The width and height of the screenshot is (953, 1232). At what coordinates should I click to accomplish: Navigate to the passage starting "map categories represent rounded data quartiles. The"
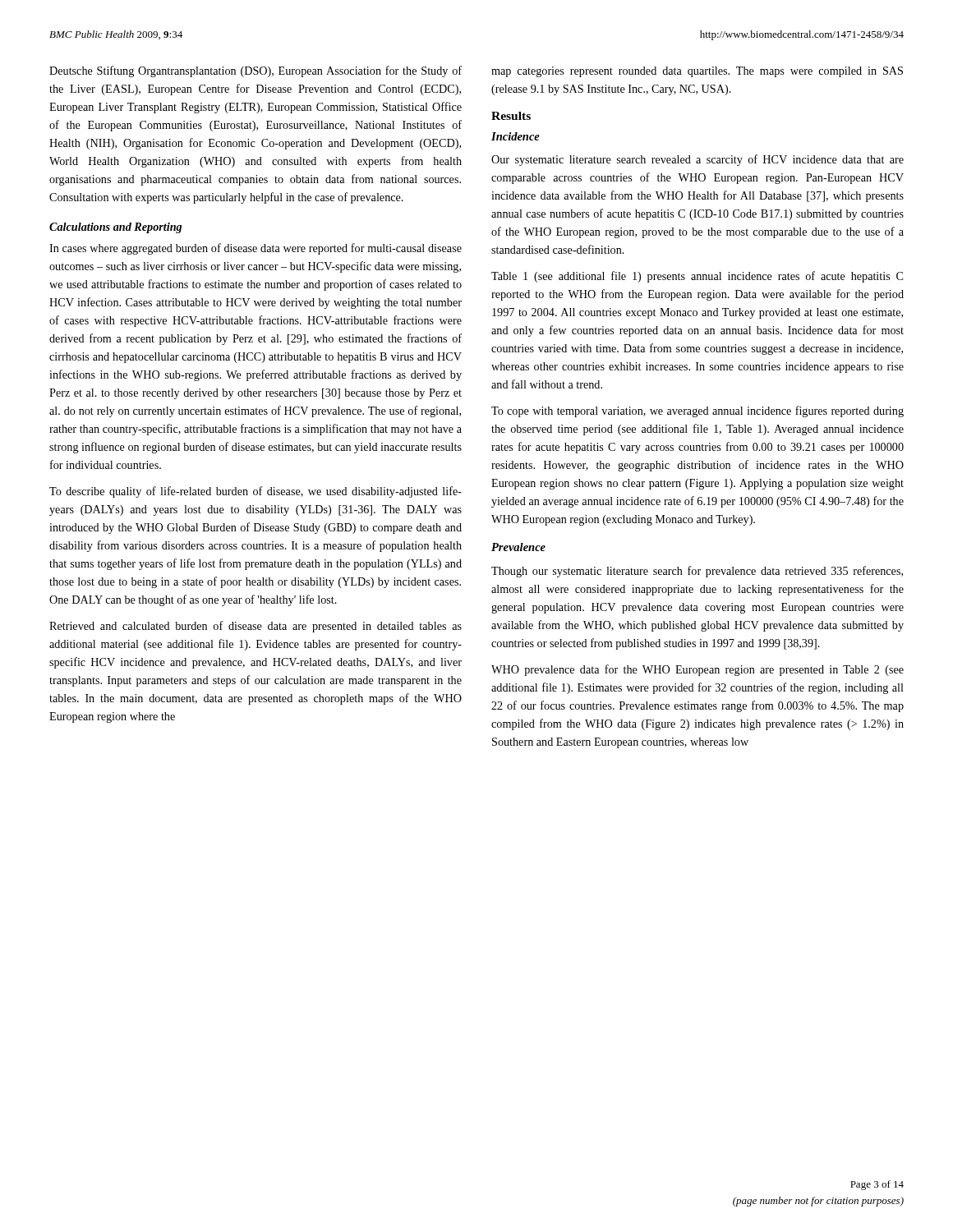(698, 80)
